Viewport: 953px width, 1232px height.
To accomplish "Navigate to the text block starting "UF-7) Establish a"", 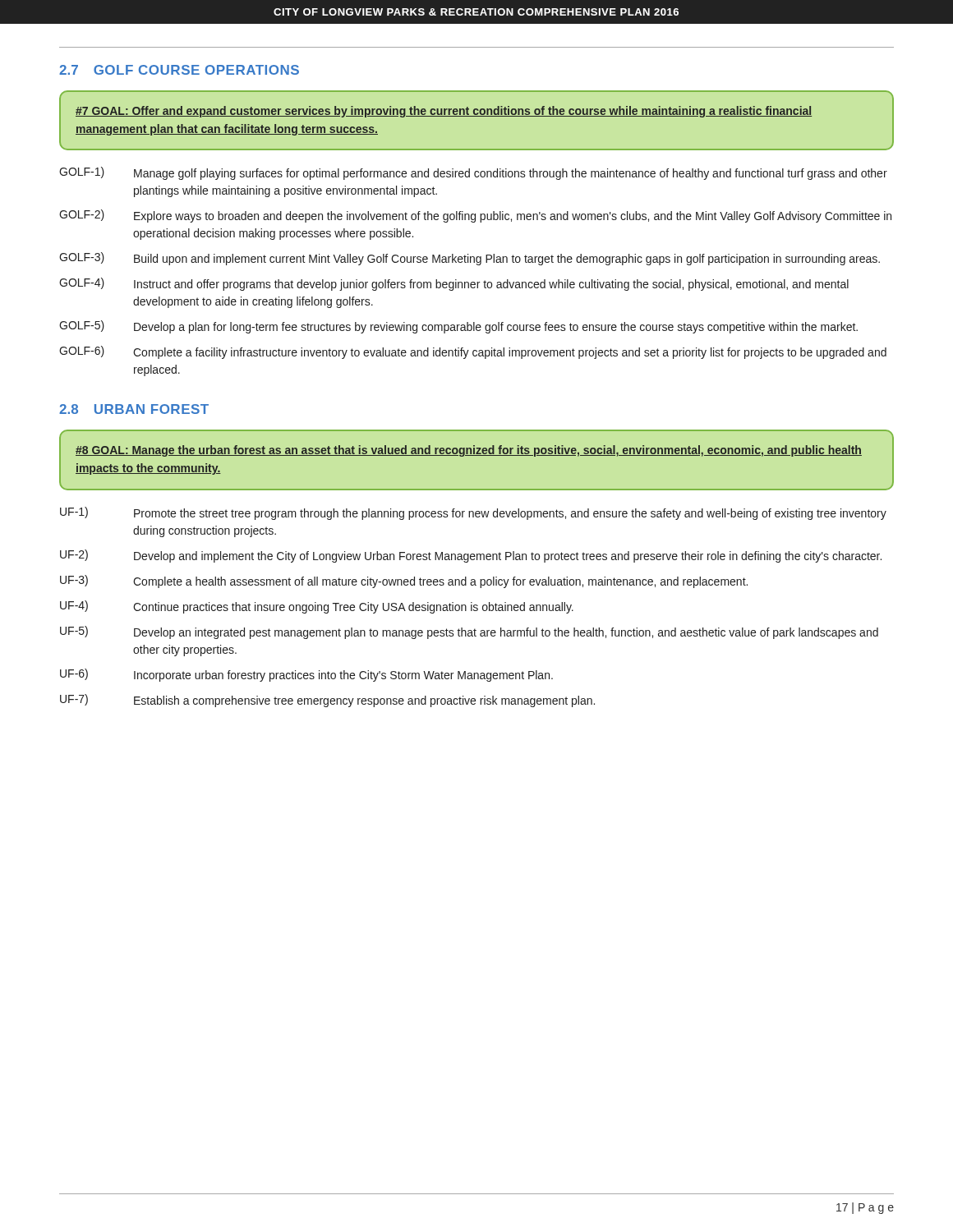I will click(476, 701).
